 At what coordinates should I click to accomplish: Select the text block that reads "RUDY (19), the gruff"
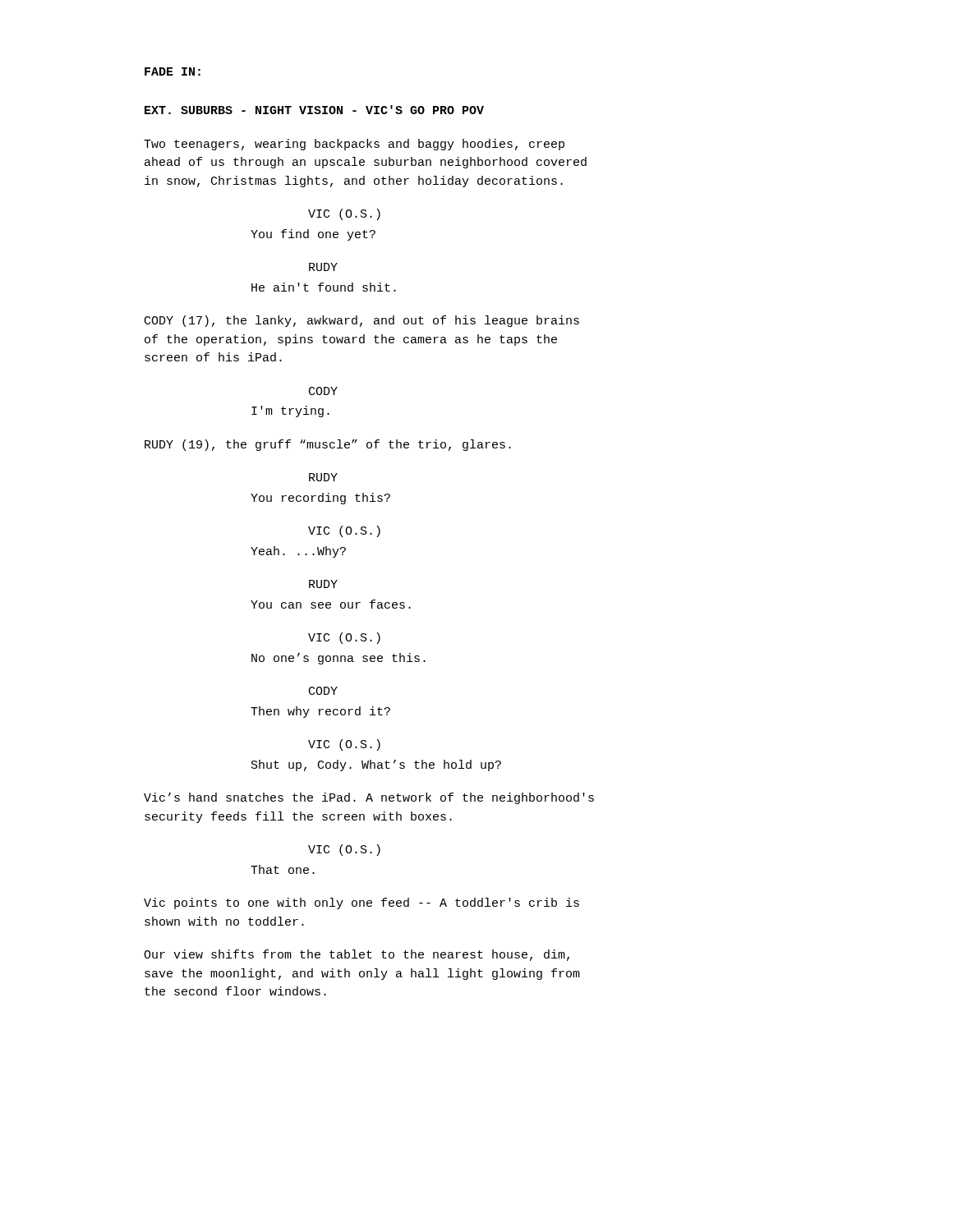click(329, 445)
